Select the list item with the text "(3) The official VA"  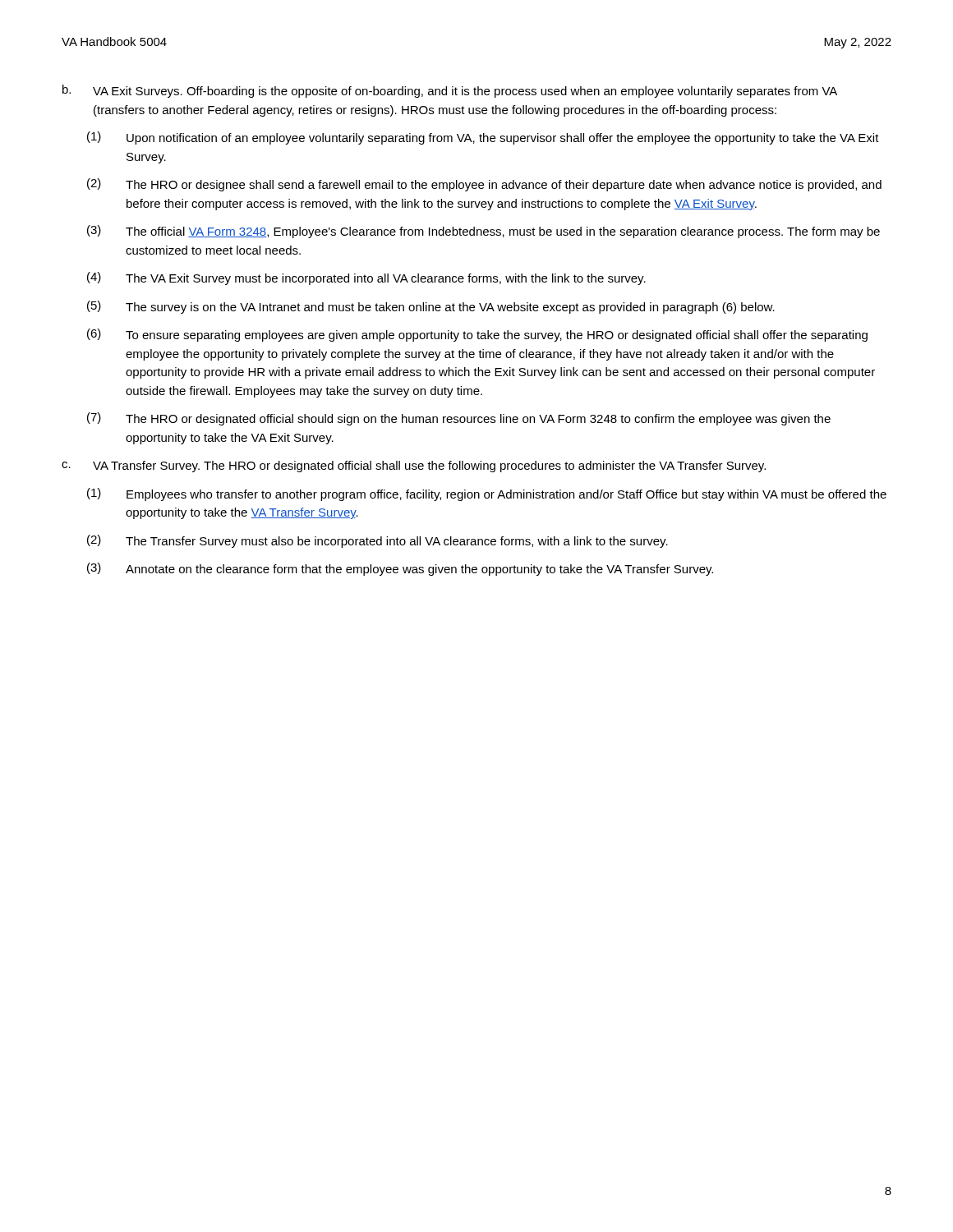(489, 241)
